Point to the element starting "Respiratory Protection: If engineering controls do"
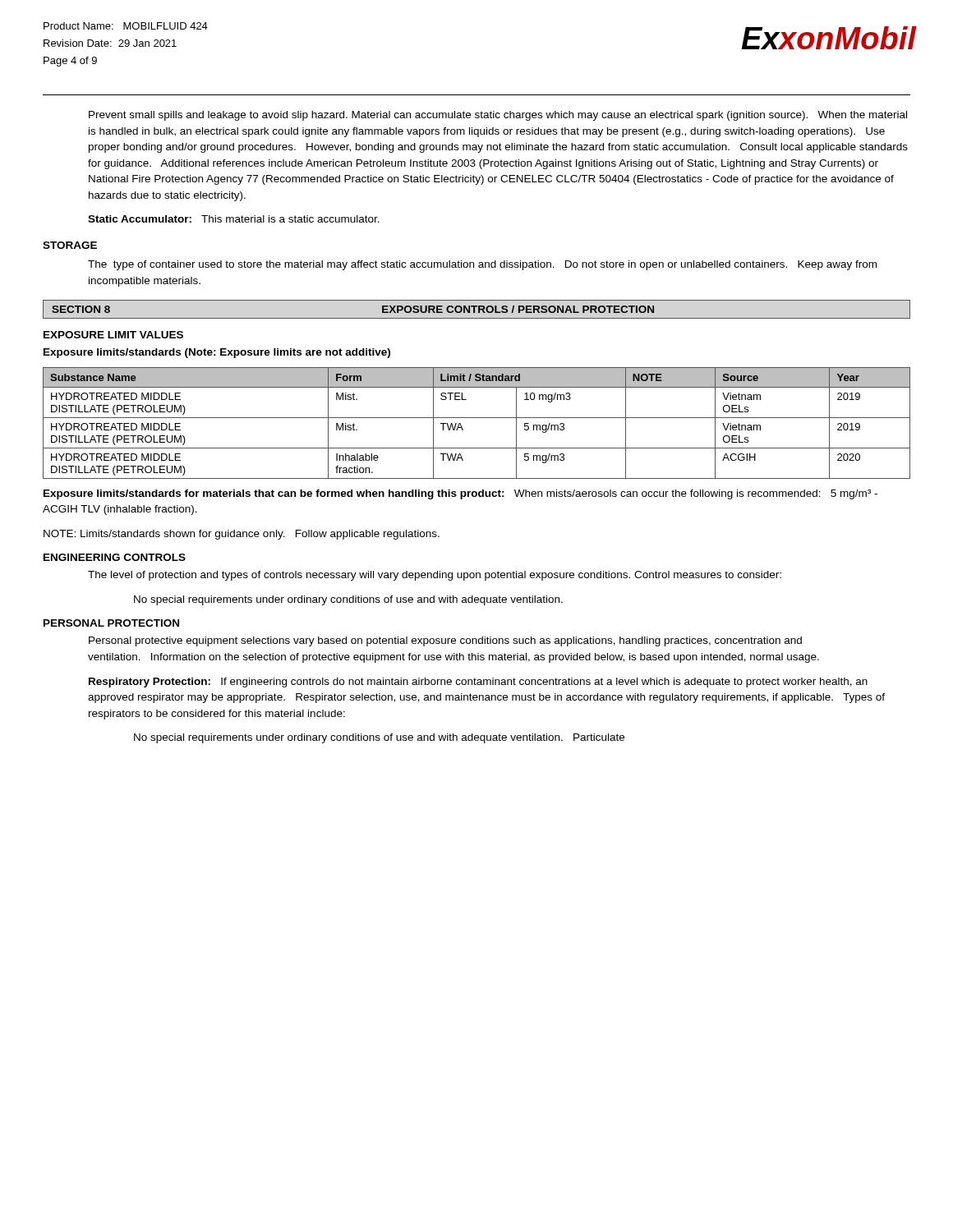953x1232 pixels. pos(486,697)
